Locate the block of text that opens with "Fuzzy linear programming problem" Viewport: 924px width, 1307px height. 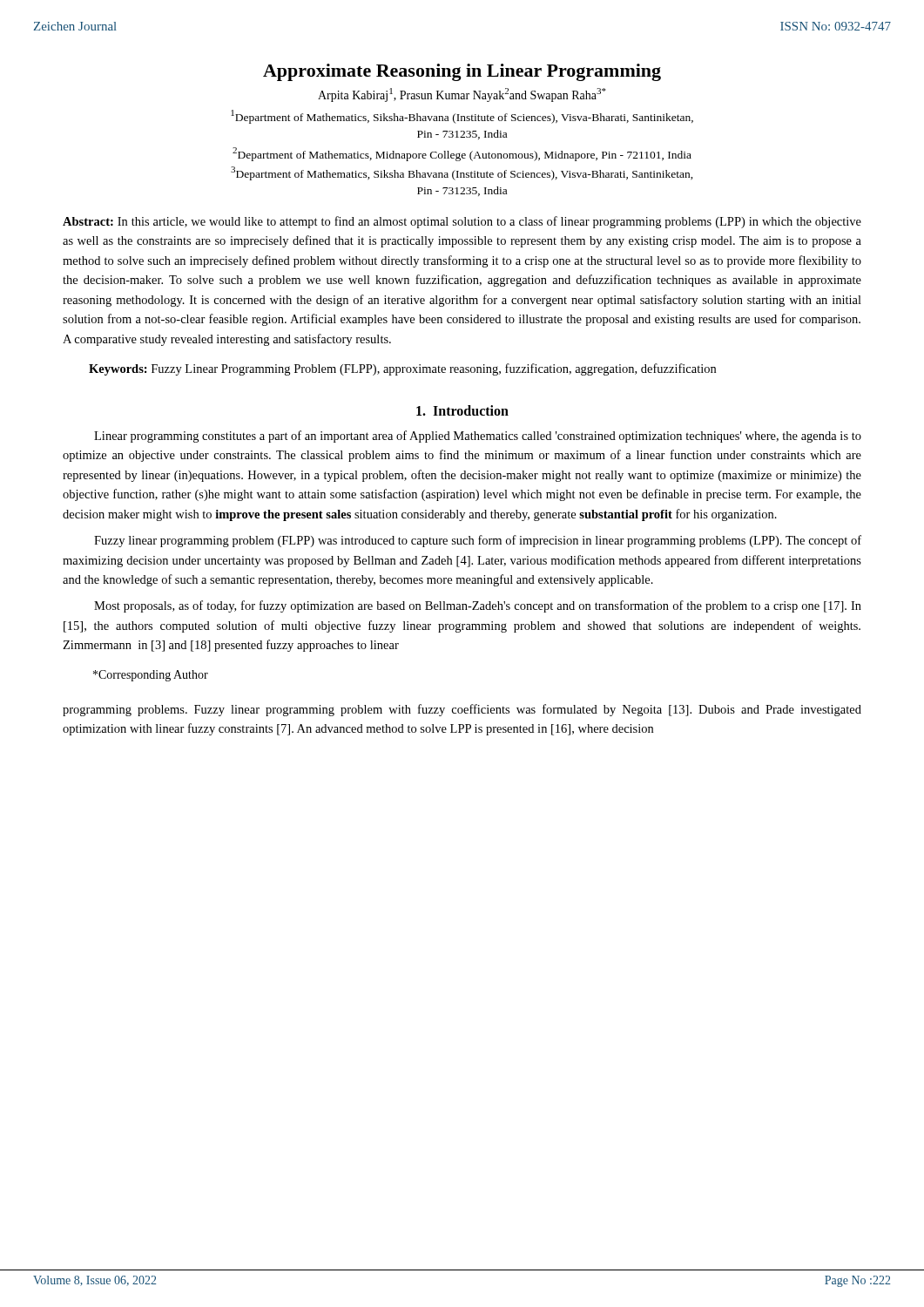[462, 560]
